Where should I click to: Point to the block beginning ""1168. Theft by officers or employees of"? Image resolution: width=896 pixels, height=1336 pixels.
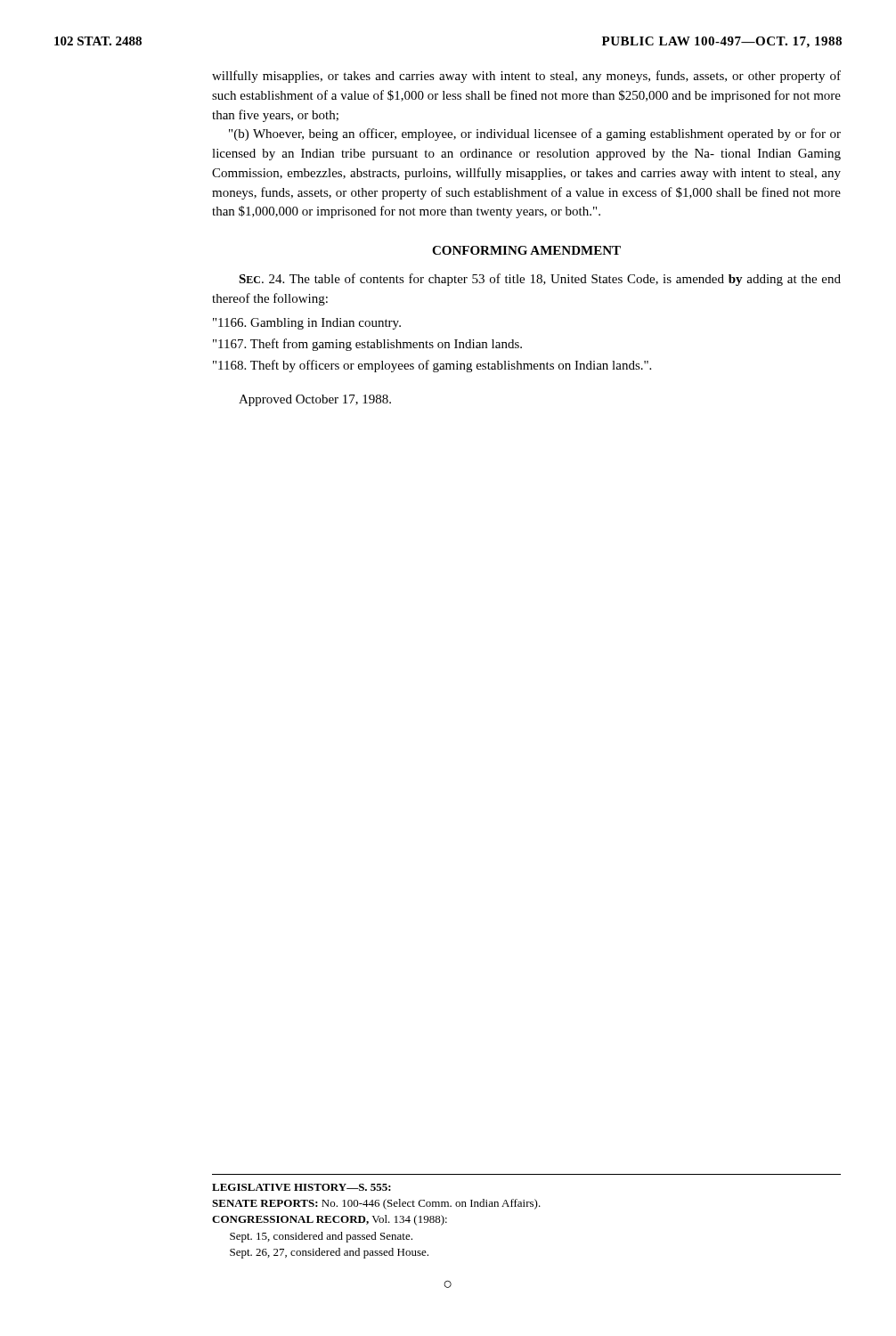pyautogui.click(x=432, y=365)
